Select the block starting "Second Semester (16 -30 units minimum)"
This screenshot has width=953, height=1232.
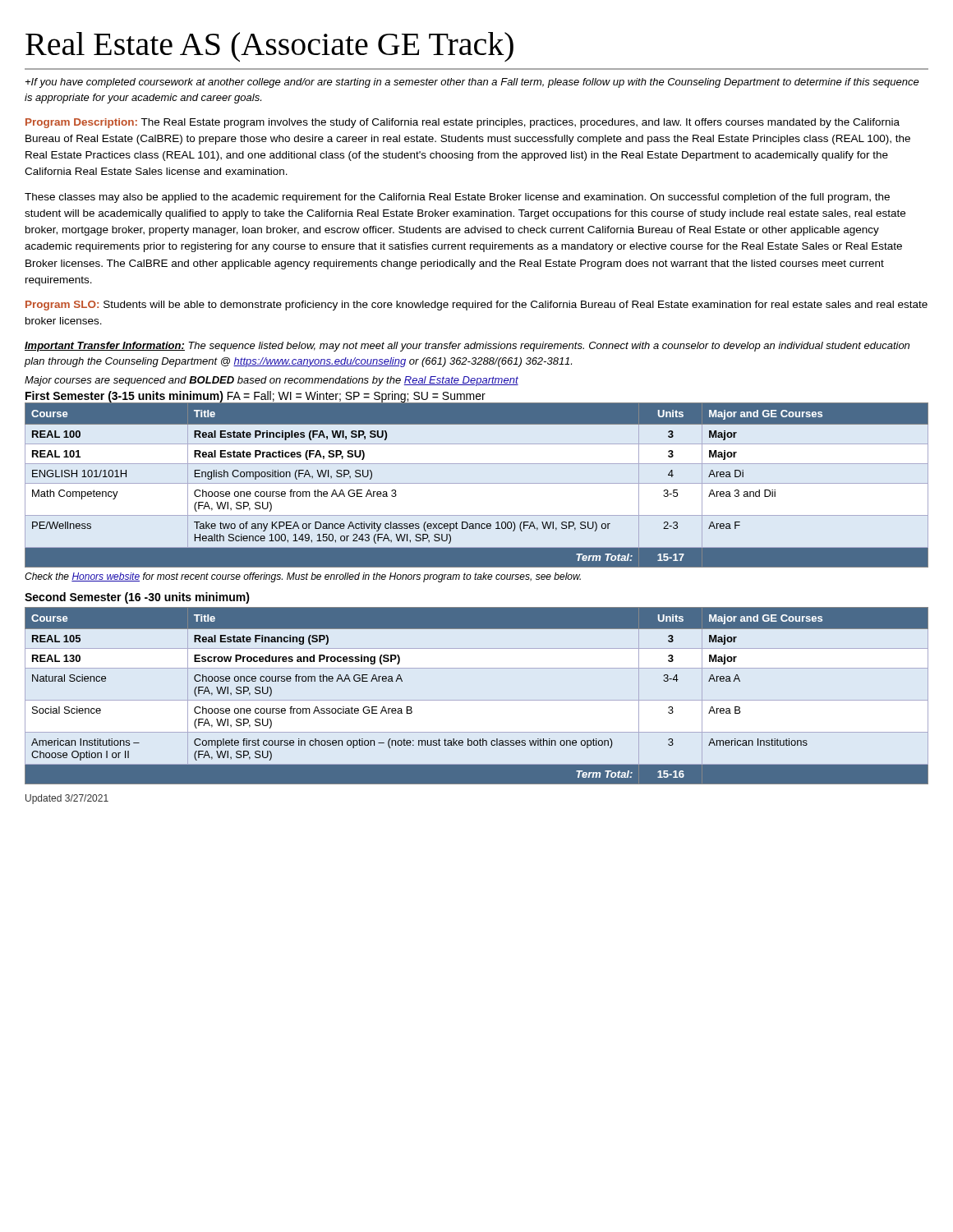click(137, 597)
